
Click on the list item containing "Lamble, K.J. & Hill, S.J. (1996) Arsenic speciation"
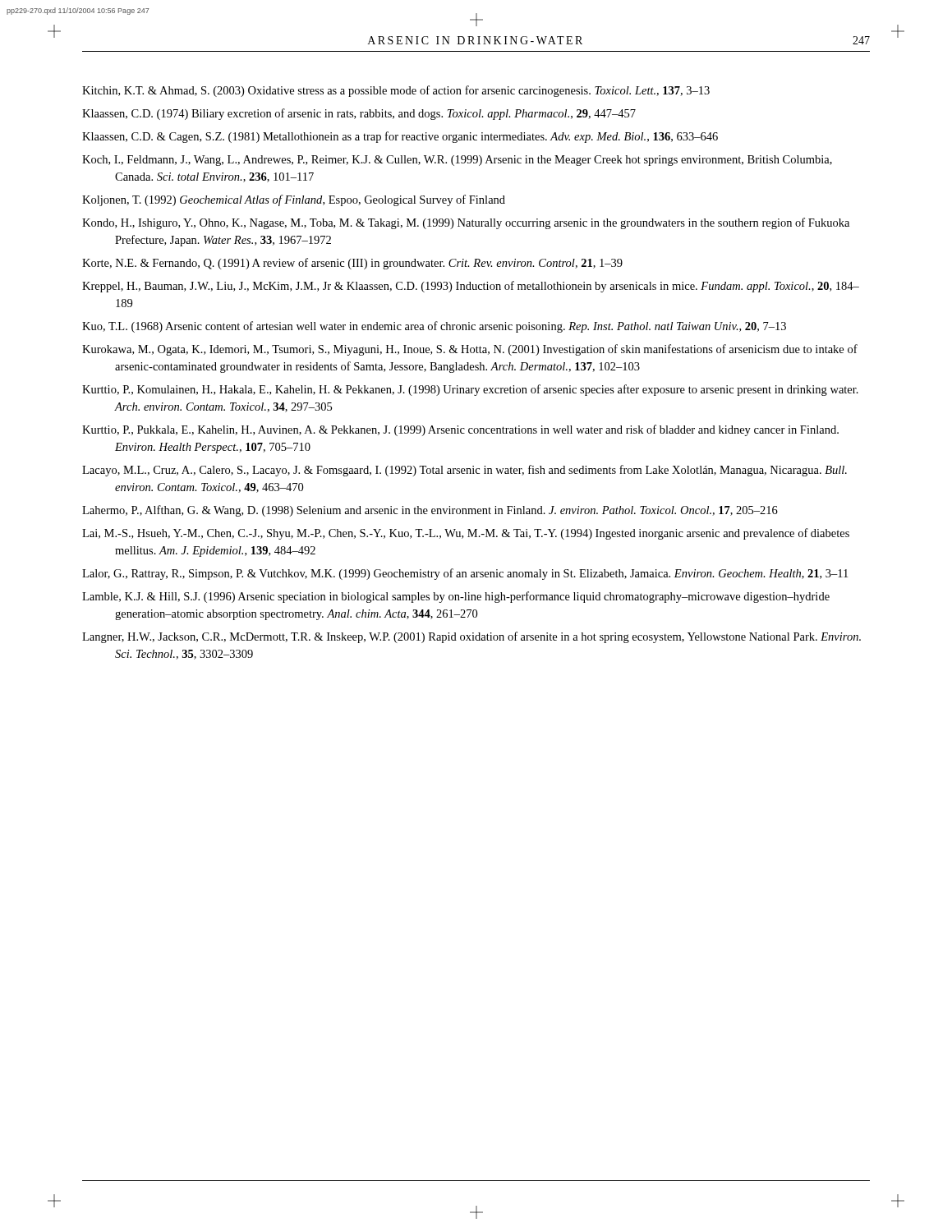(x=456, y=605)
